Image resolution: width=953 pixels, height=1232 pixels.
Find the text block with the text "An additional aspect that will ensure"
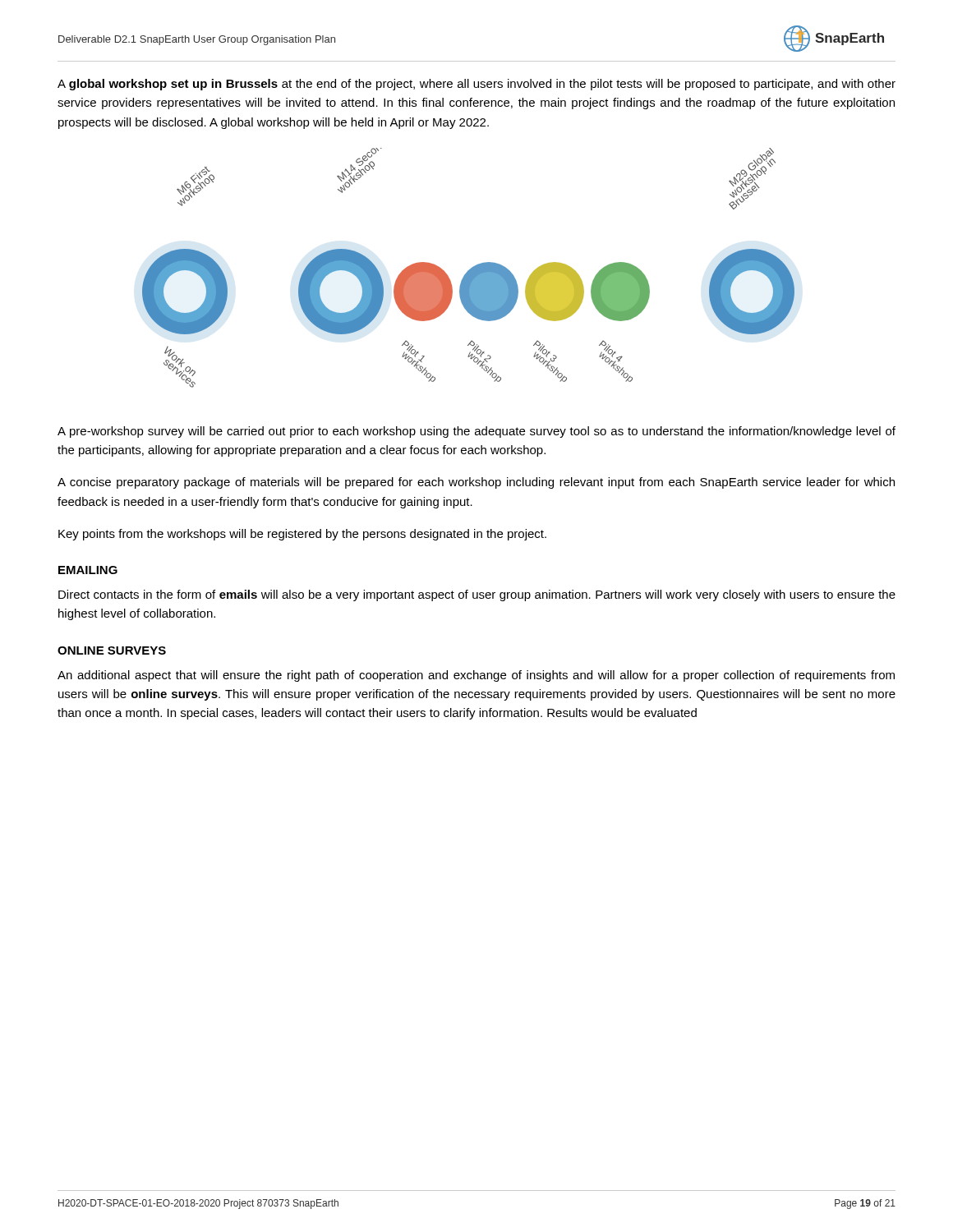(476, 693)
